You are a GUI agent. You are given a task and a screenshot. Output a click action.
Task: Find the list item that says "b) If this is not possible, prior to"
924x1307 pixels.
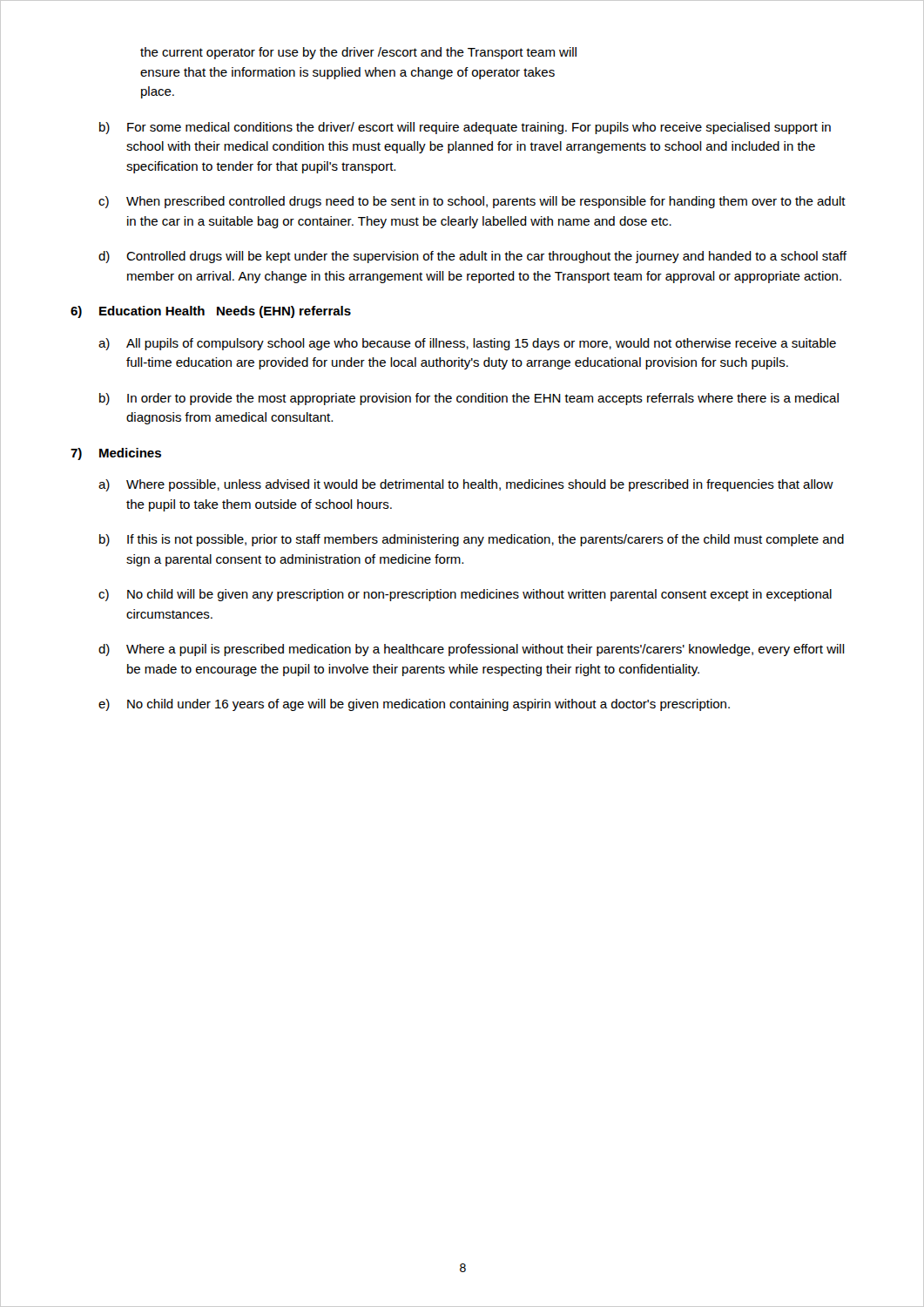click(x=476, y=549)
